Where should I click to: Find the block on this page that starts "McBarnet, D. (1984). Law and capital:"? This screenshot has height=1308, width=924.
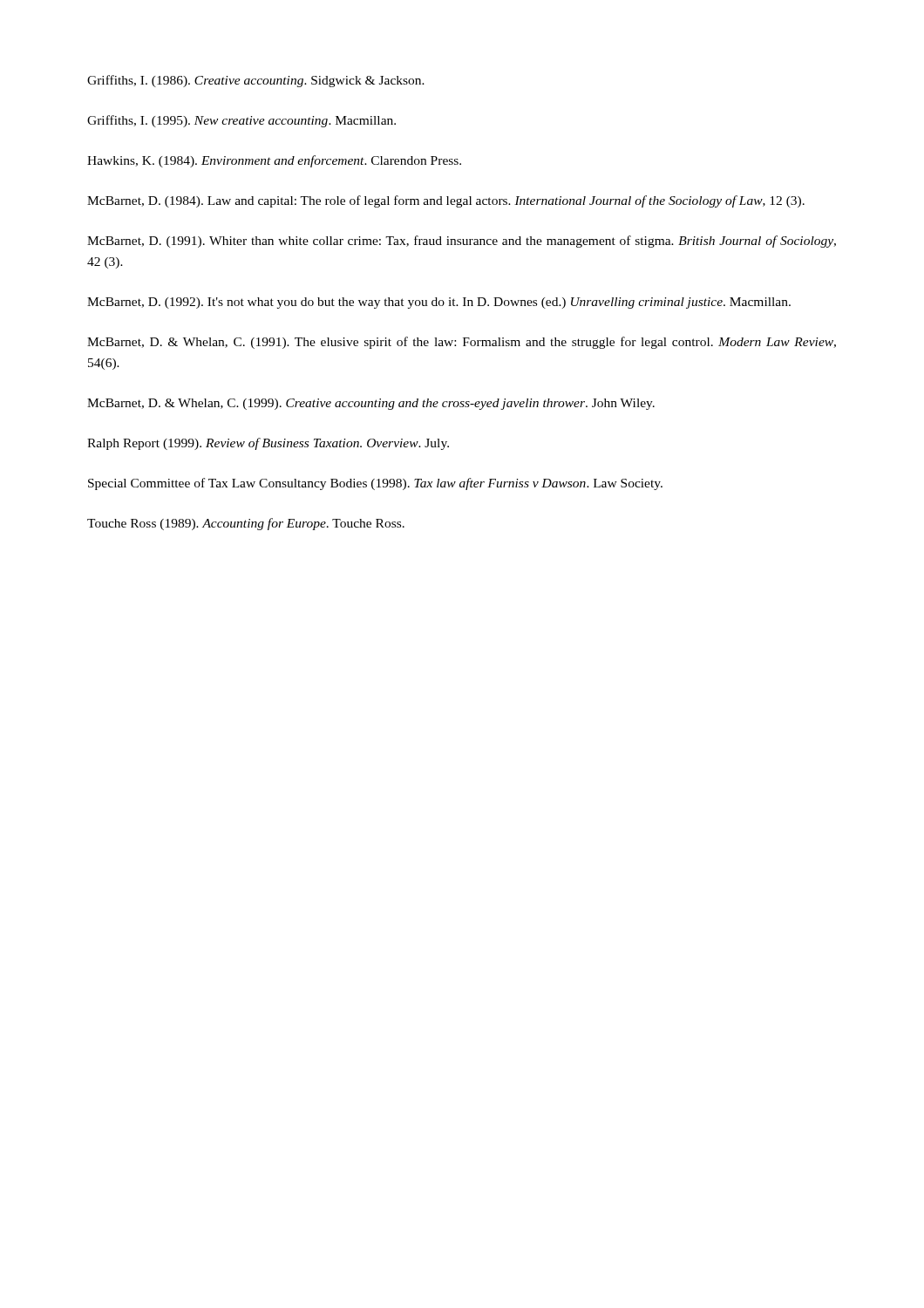tap(446, 200)
